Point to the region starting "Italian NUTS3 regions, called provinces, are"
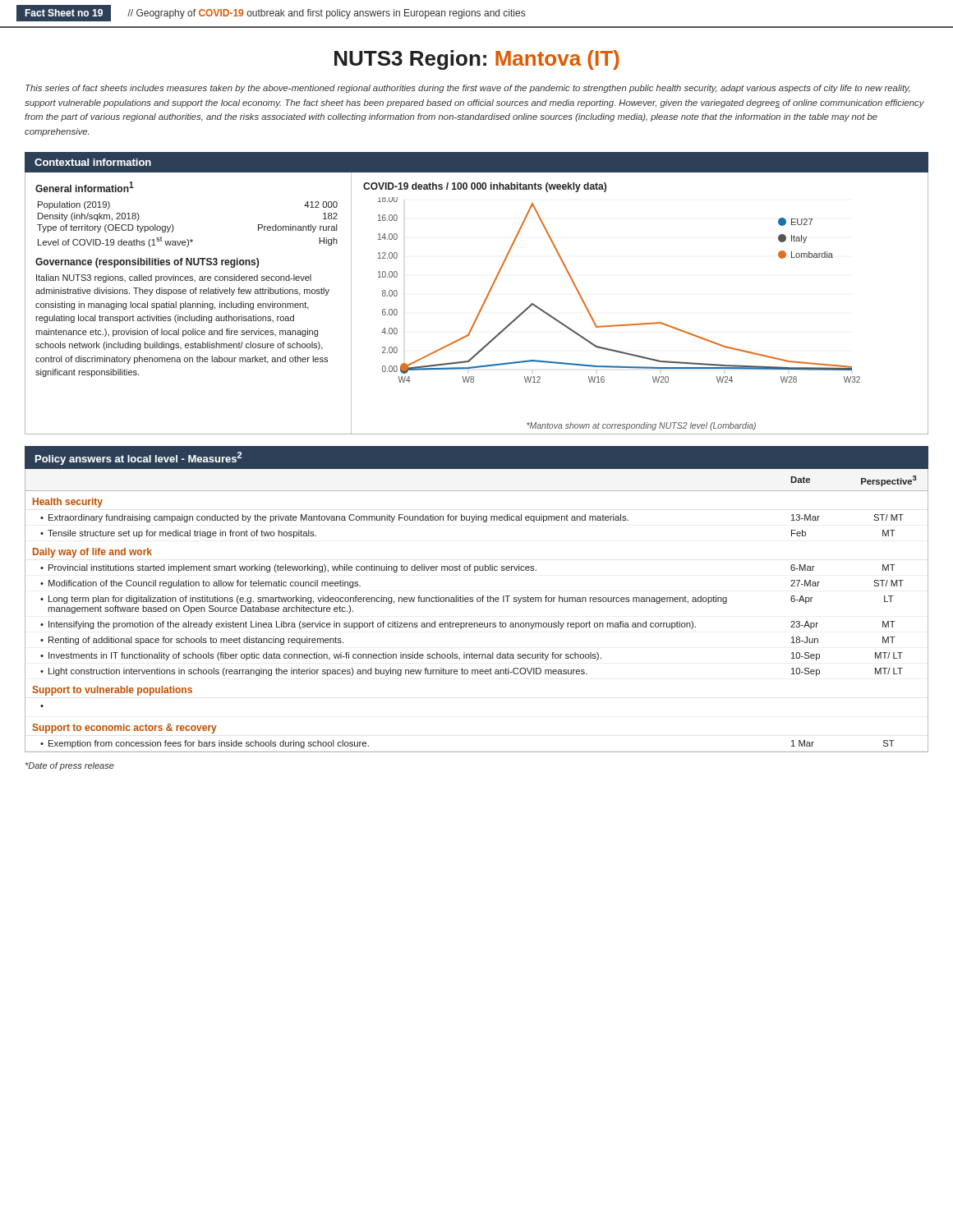 pos(182,325)
